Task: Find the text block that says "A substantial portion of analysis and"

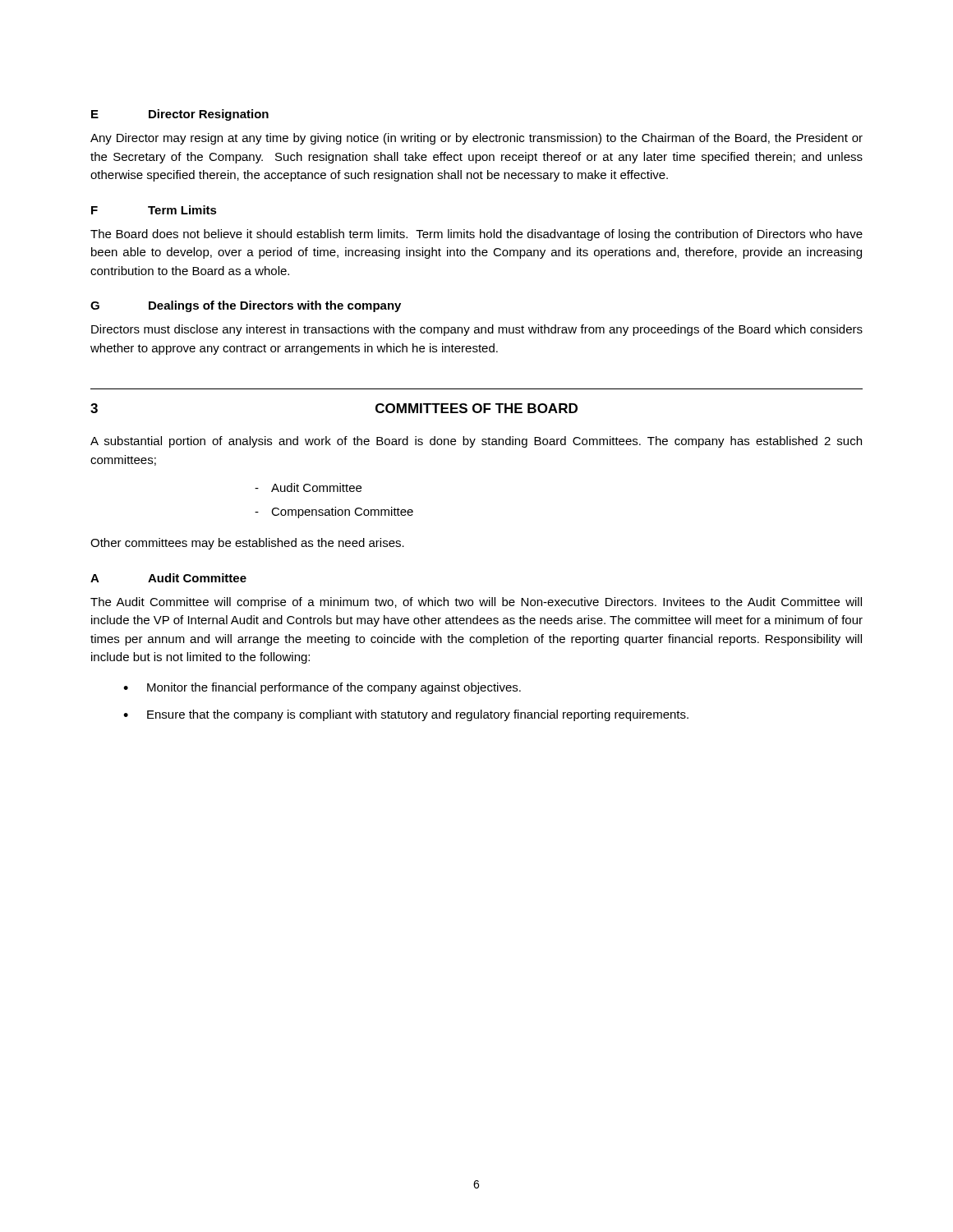Action: coord(476,450)
